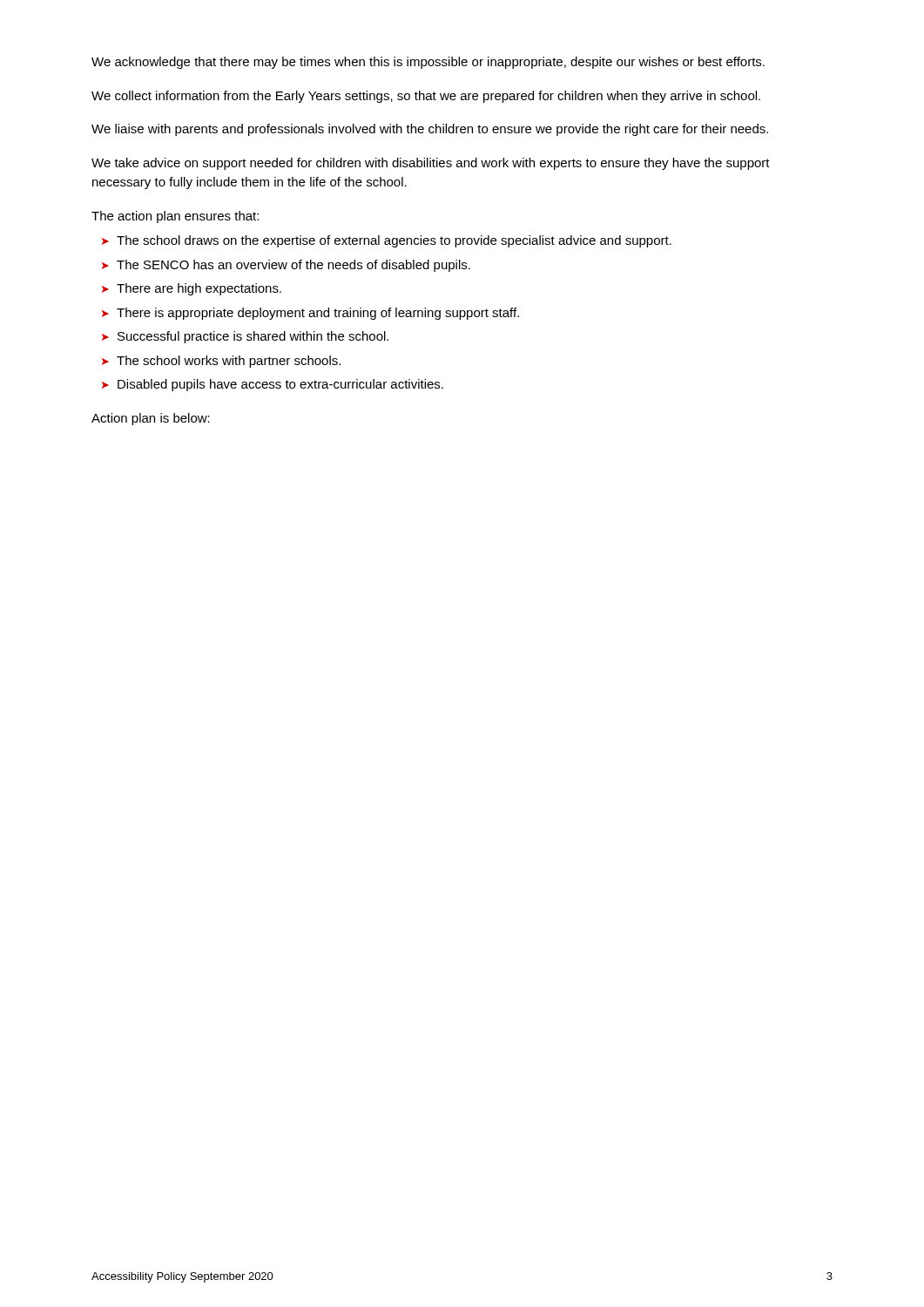The width and height of the screenshot is (924, 1307).
Task: Where is the passage that starts "➤ The school draws on the expertise of"?
Action: point(466,241)
